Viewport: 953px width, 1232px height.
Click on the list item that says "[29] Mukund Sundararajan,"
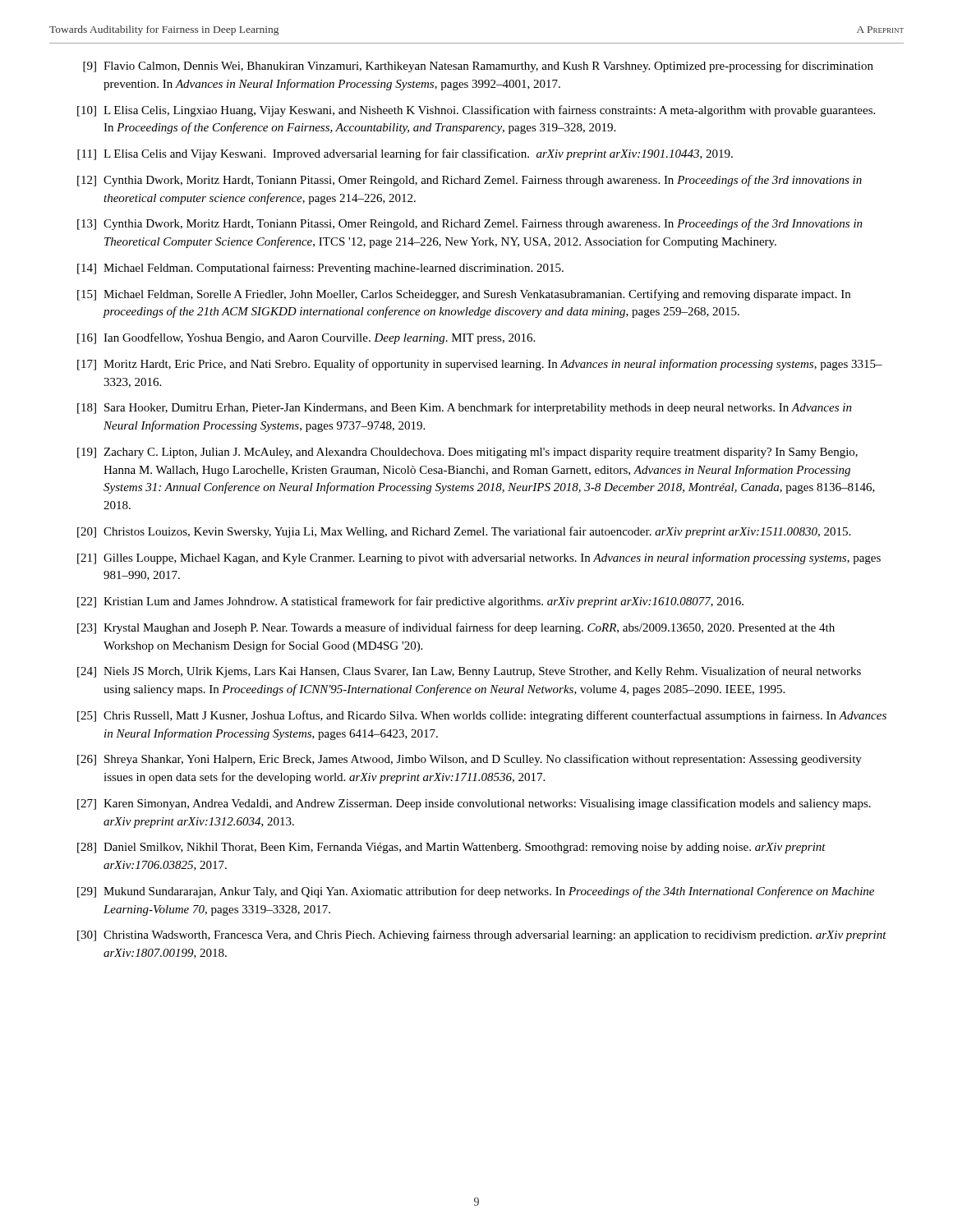(476, 901)
